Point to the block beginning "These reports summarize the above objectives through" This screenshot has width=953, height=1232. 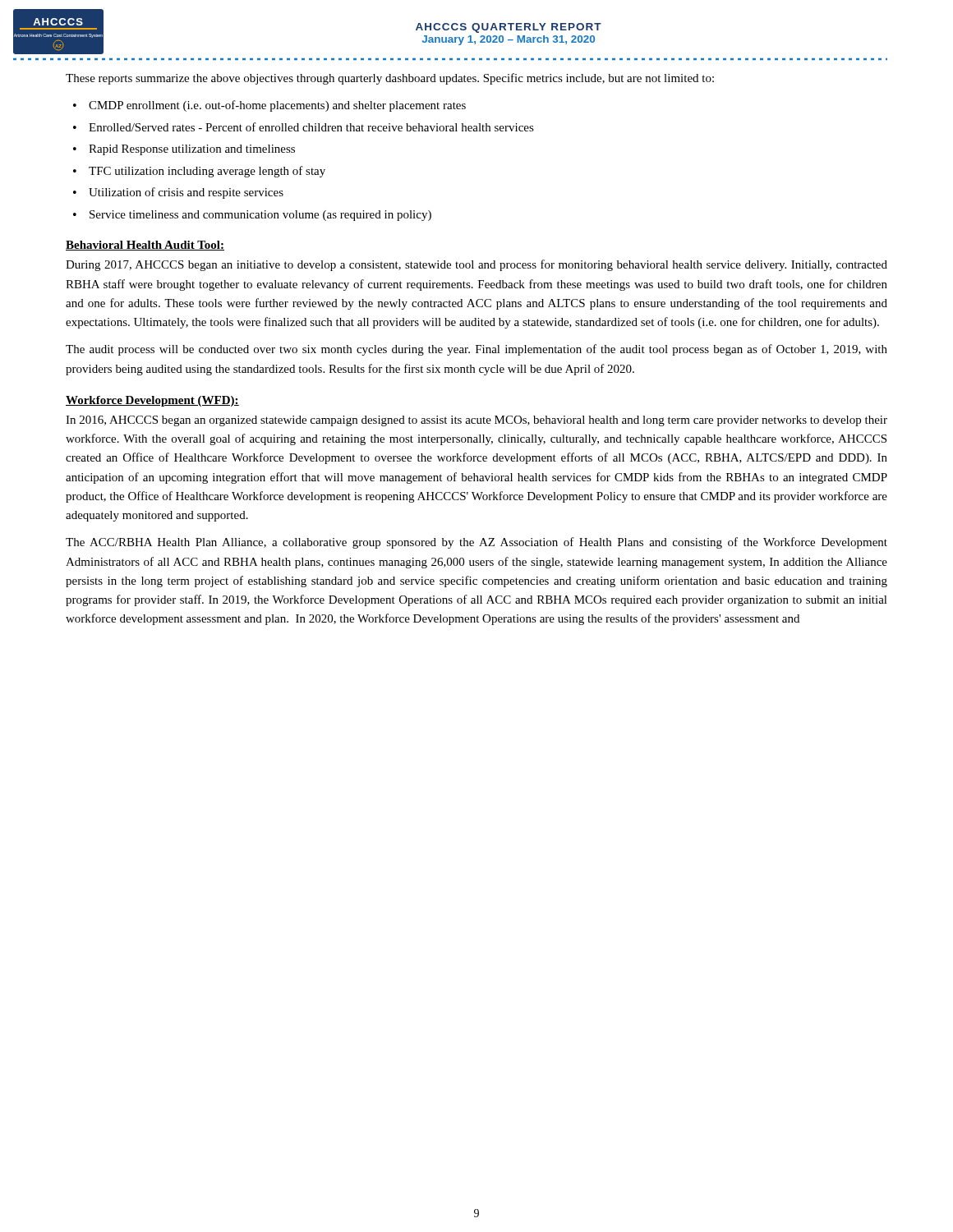coord(390,78)
